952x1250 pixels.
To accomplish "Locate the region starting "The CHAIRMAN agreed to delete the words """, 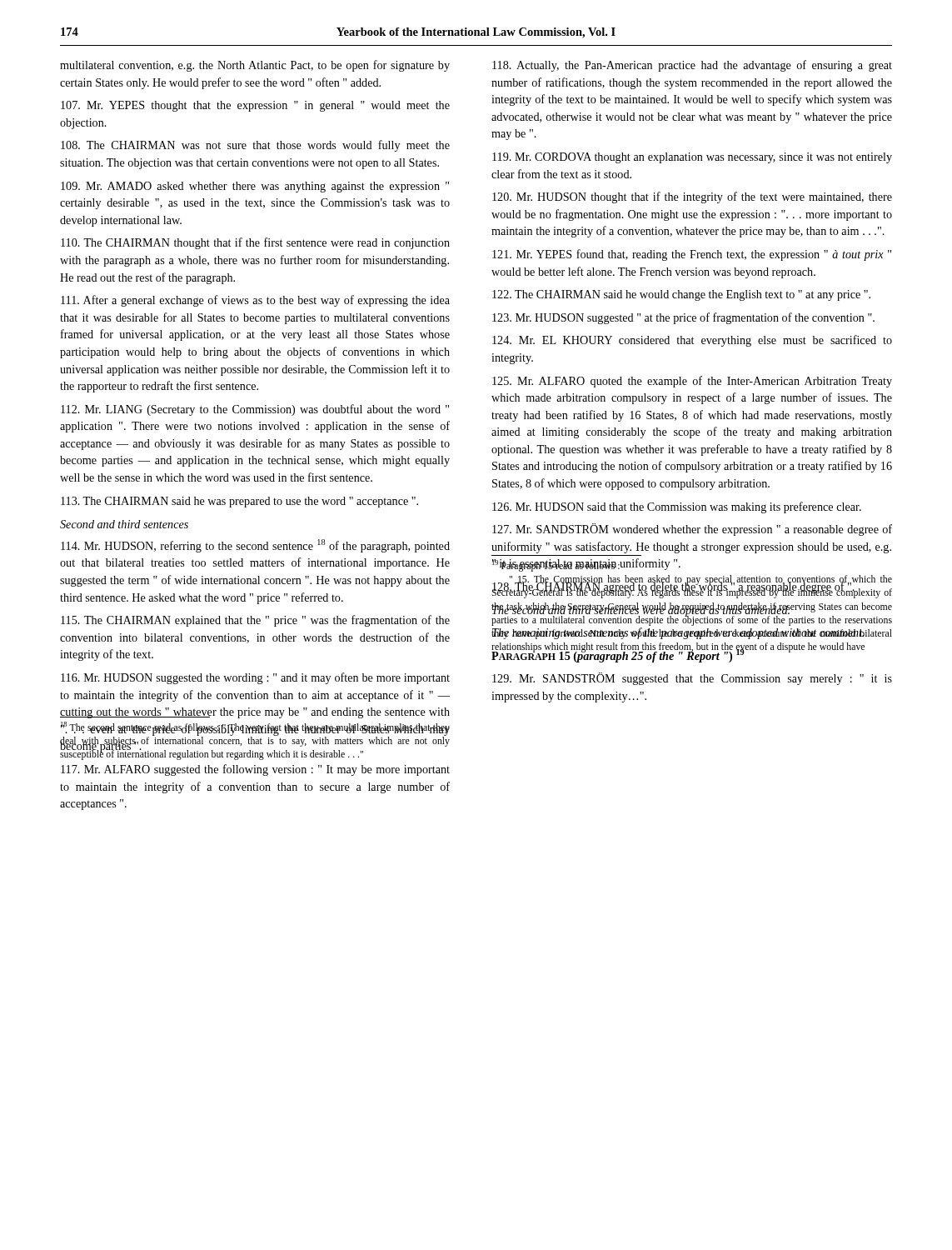I will (x=673, y=587).
